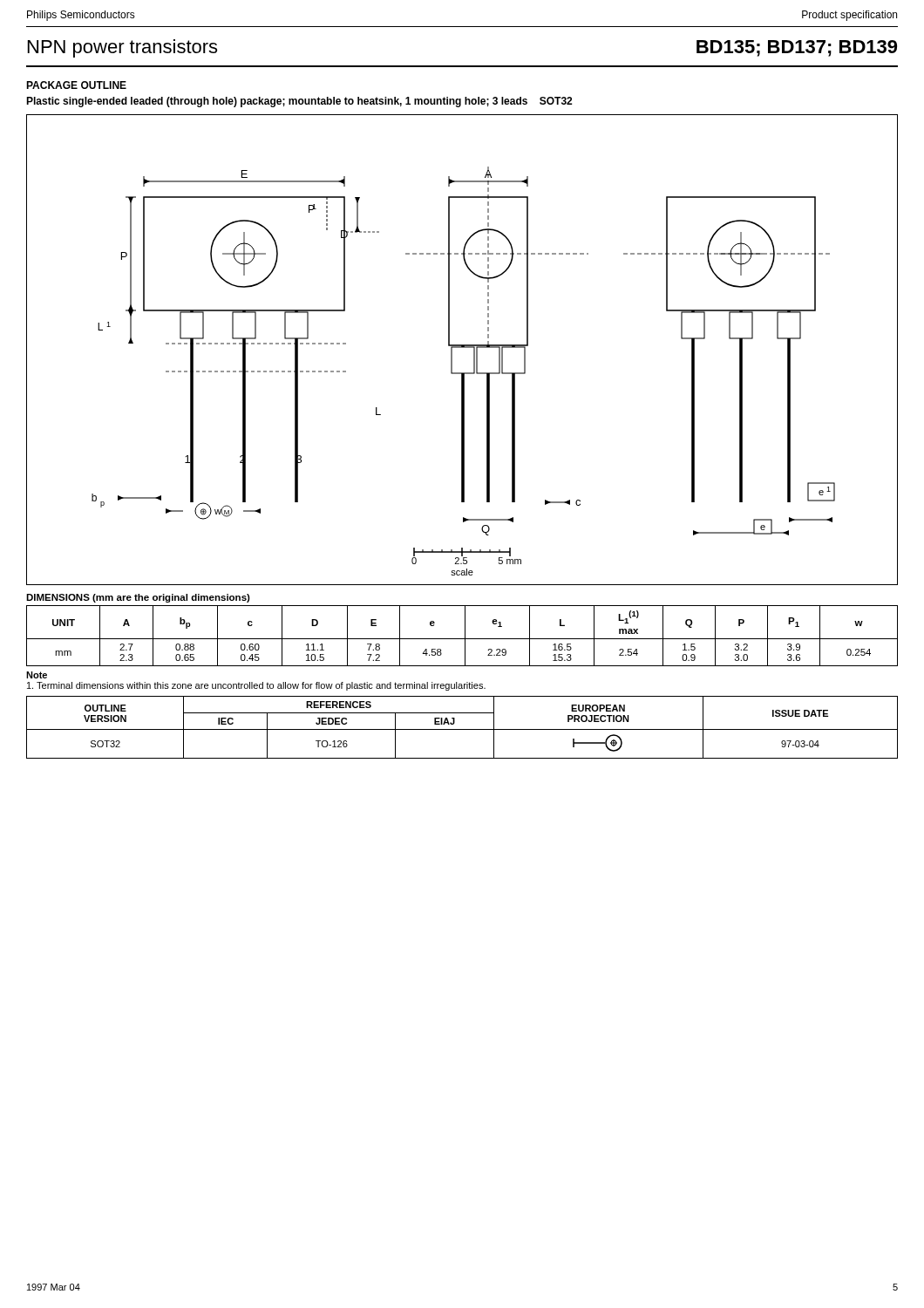The height and width of the screenshot is (1308, 924).
Task: Select the text starting "Plastic single-ended leaded (through hole)"
Action: (299, 101)
